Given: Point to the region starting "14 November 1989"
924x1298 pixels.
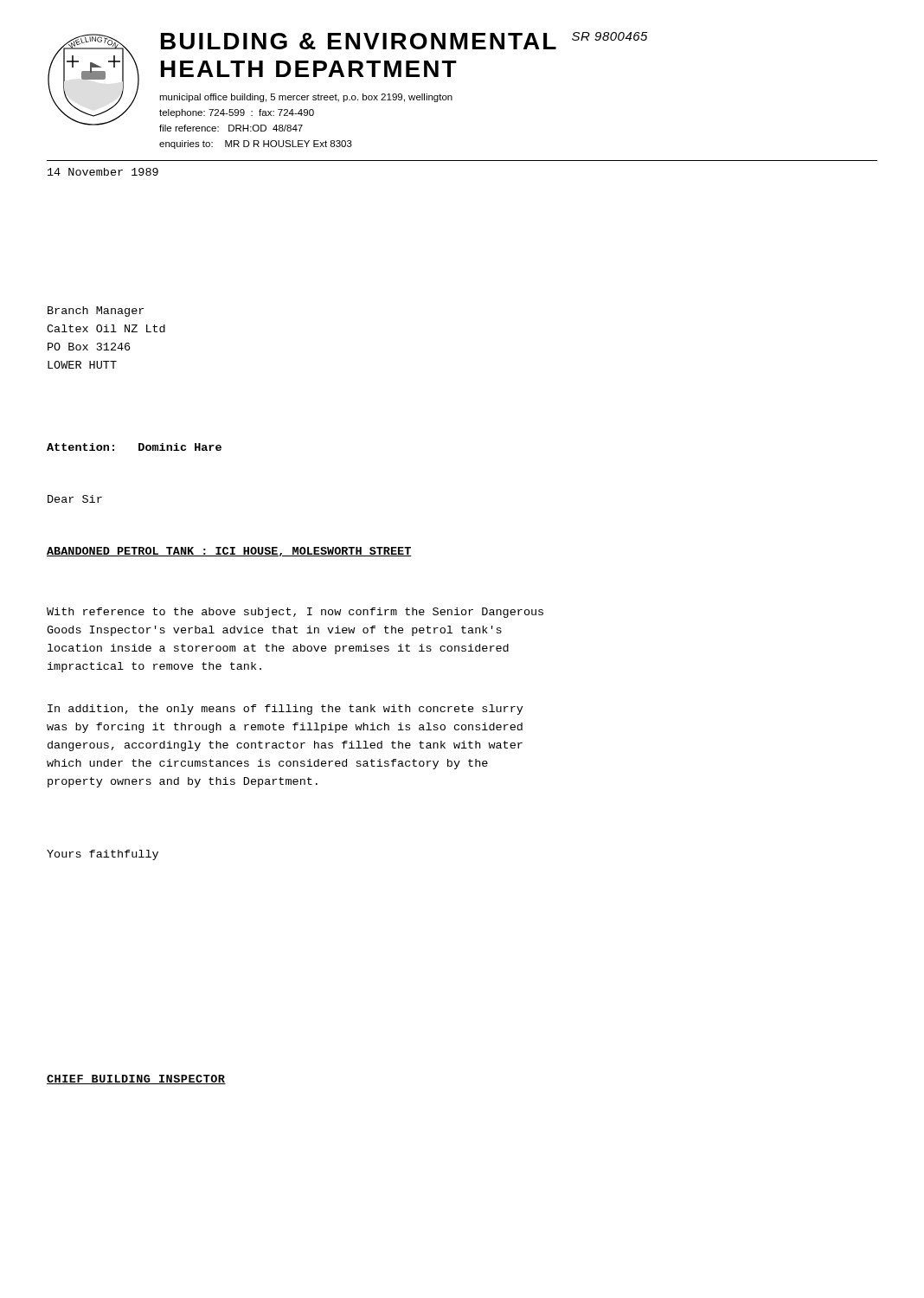Looking at the screenshot, I should tap(103, 173).
